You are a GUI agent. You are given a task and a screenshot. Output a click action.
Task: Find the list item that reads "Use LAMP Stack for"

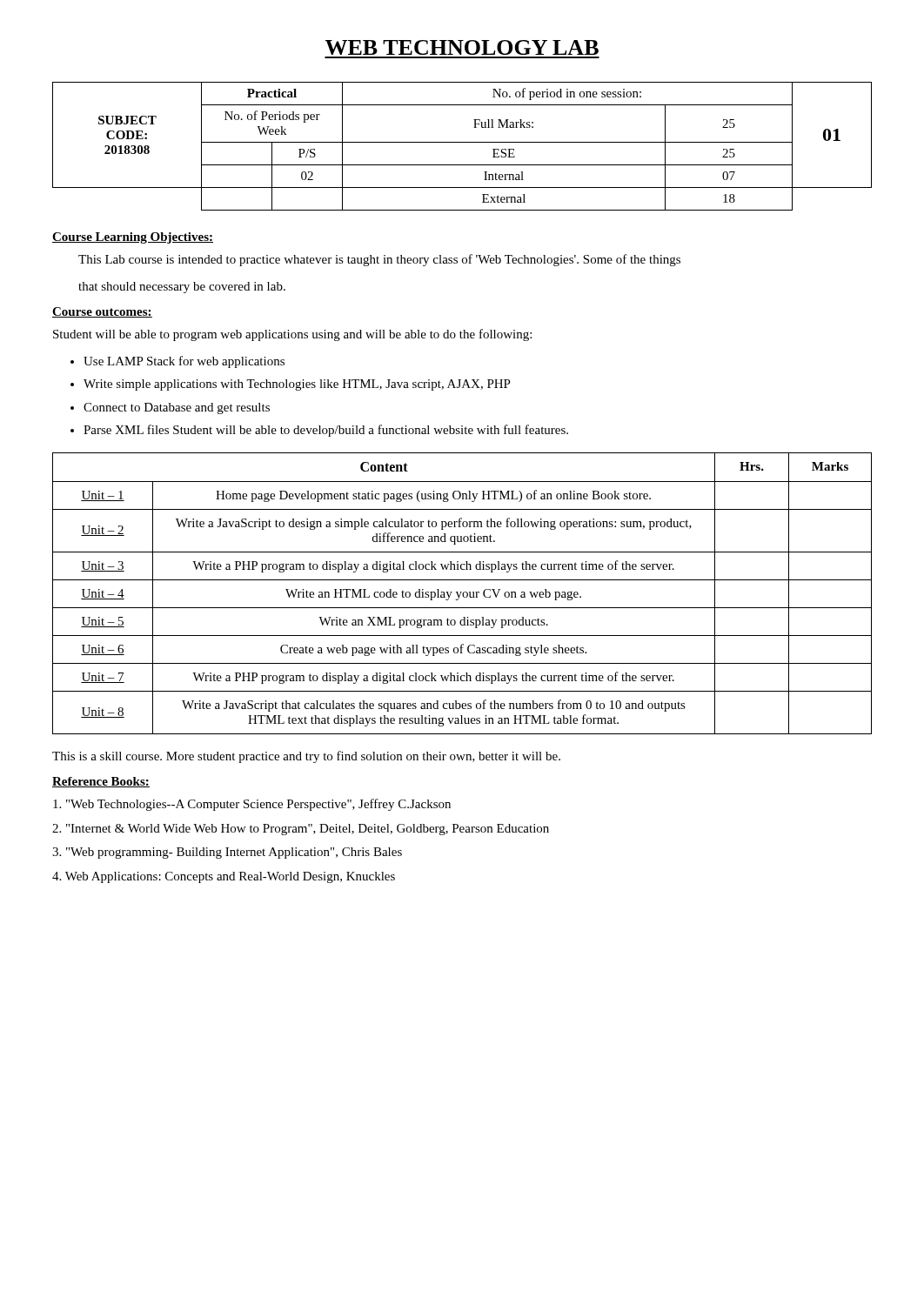177,362
